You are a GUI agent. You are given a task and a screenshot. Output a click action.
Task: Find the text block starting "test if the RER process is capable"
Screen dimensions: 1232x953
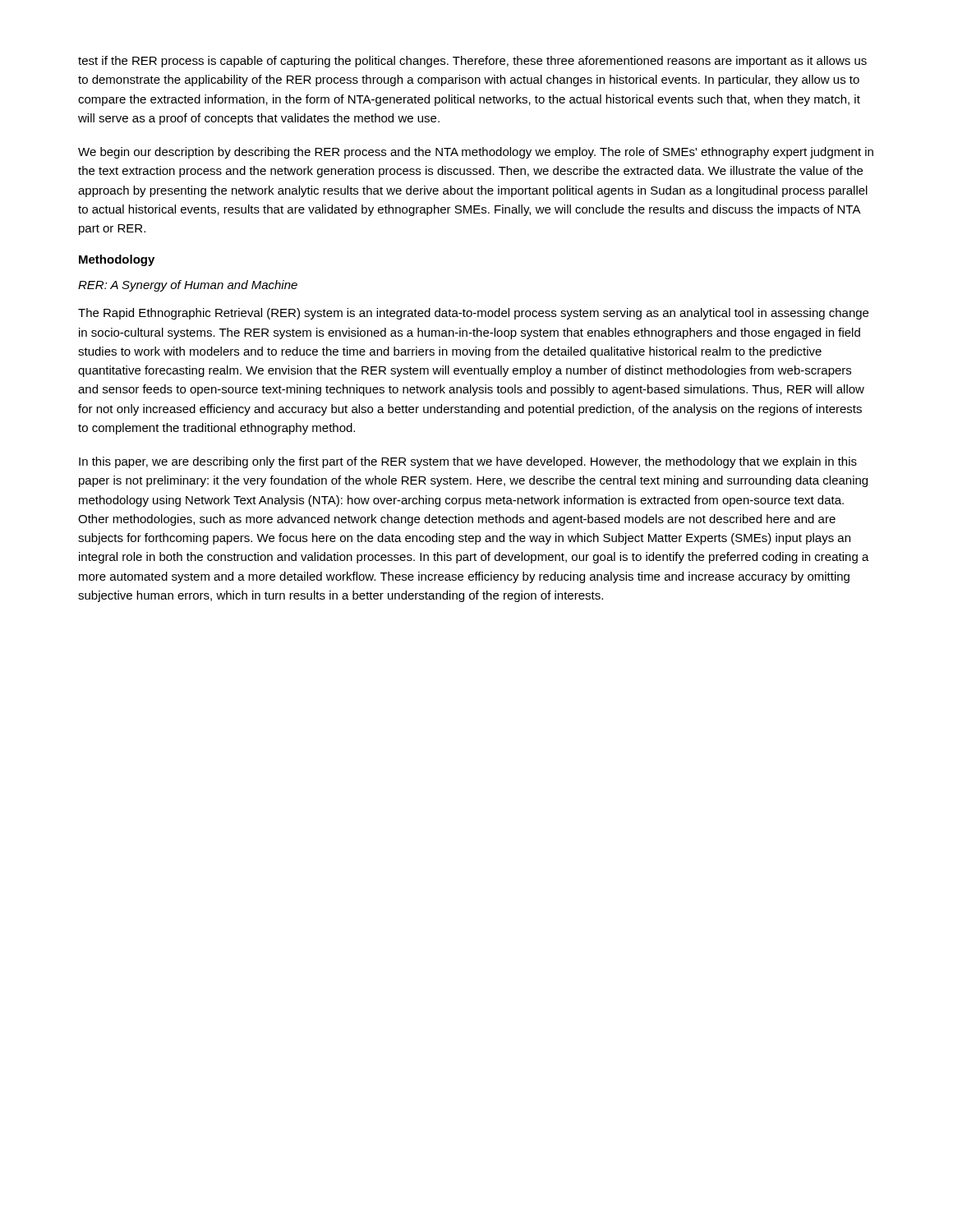coord(472,89)
